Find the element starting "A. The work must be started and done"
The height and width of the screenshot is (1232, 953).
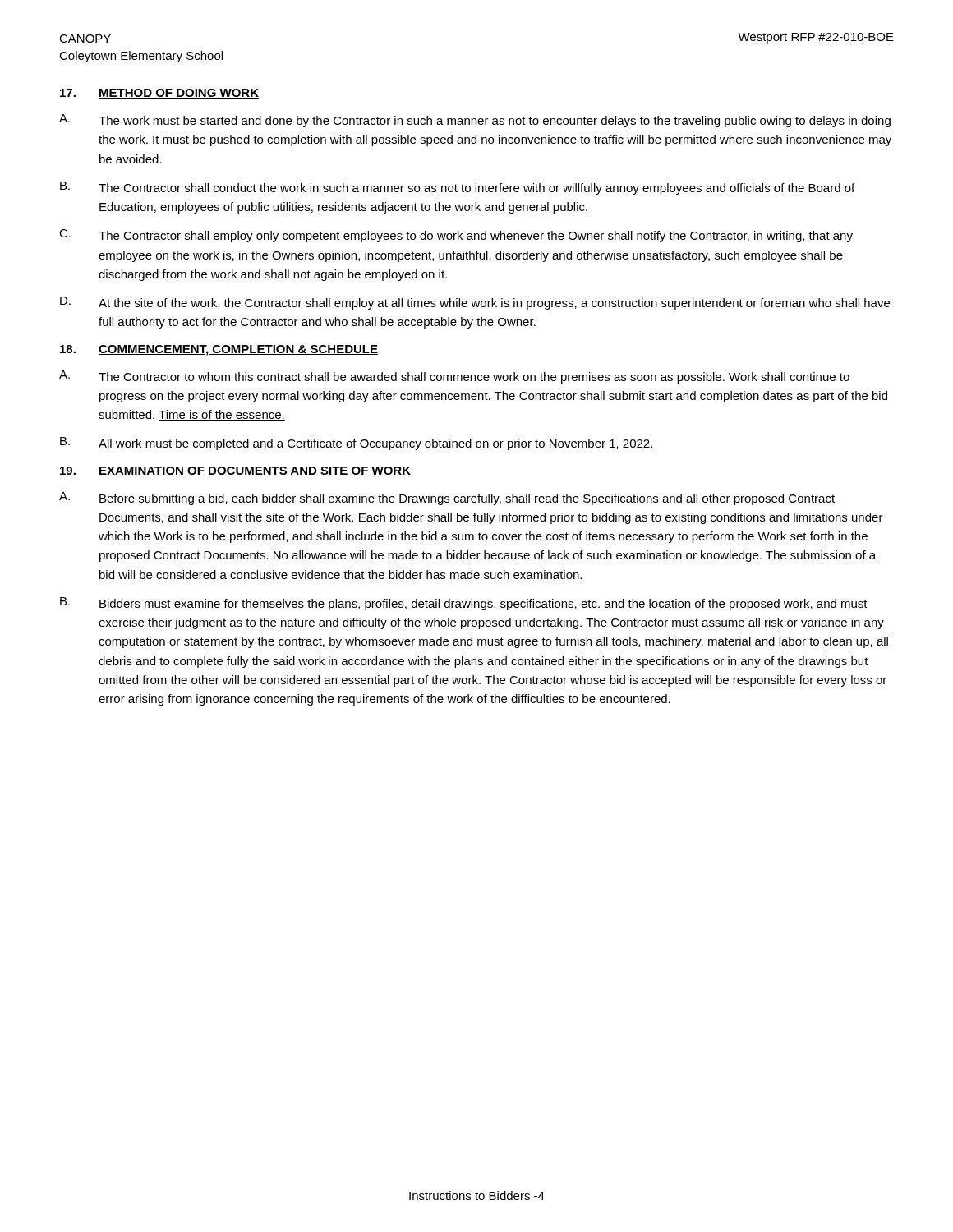click(x=476, y=140)
